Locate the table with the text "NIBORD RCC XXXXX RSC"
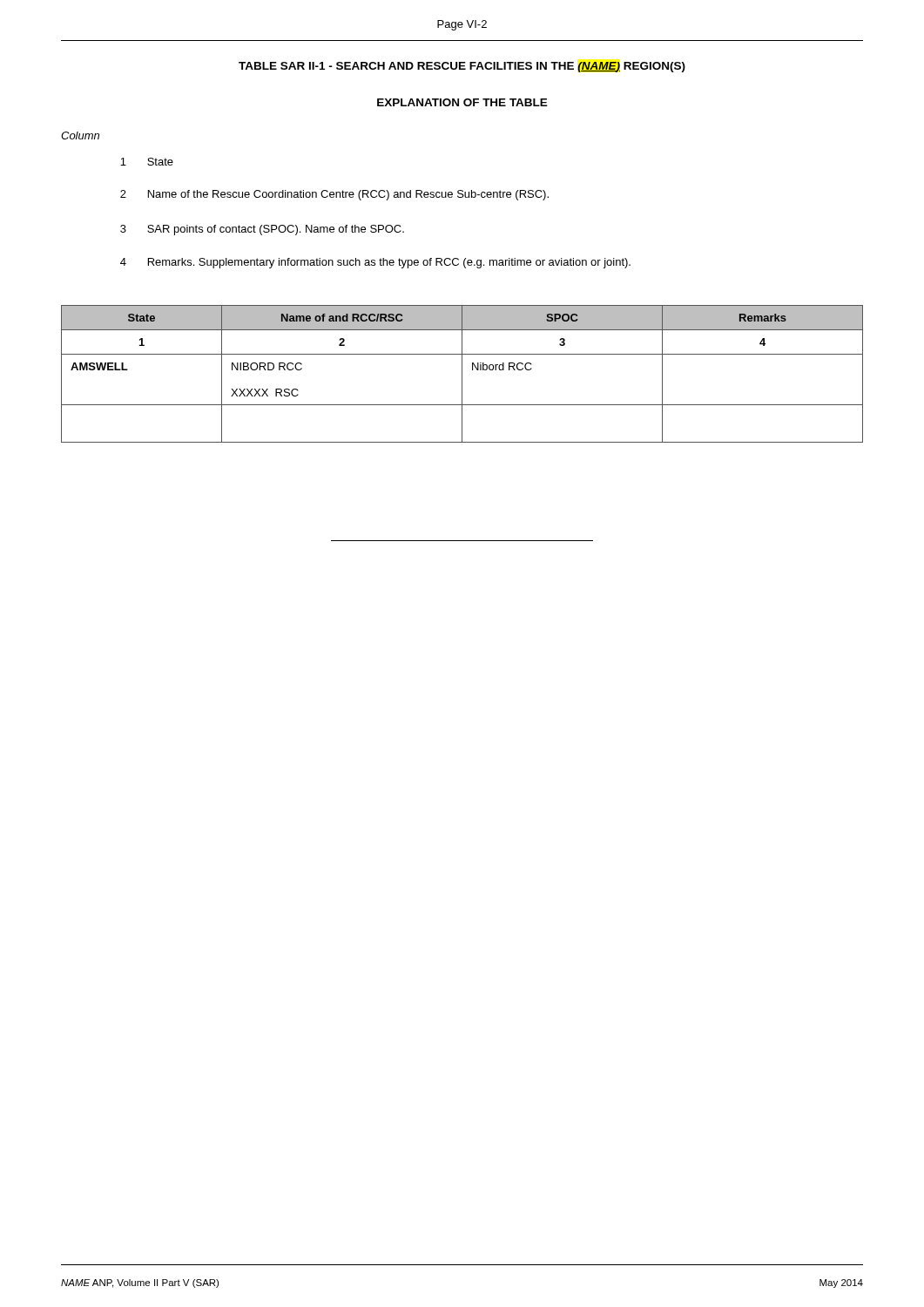 [x=462, y=374]
